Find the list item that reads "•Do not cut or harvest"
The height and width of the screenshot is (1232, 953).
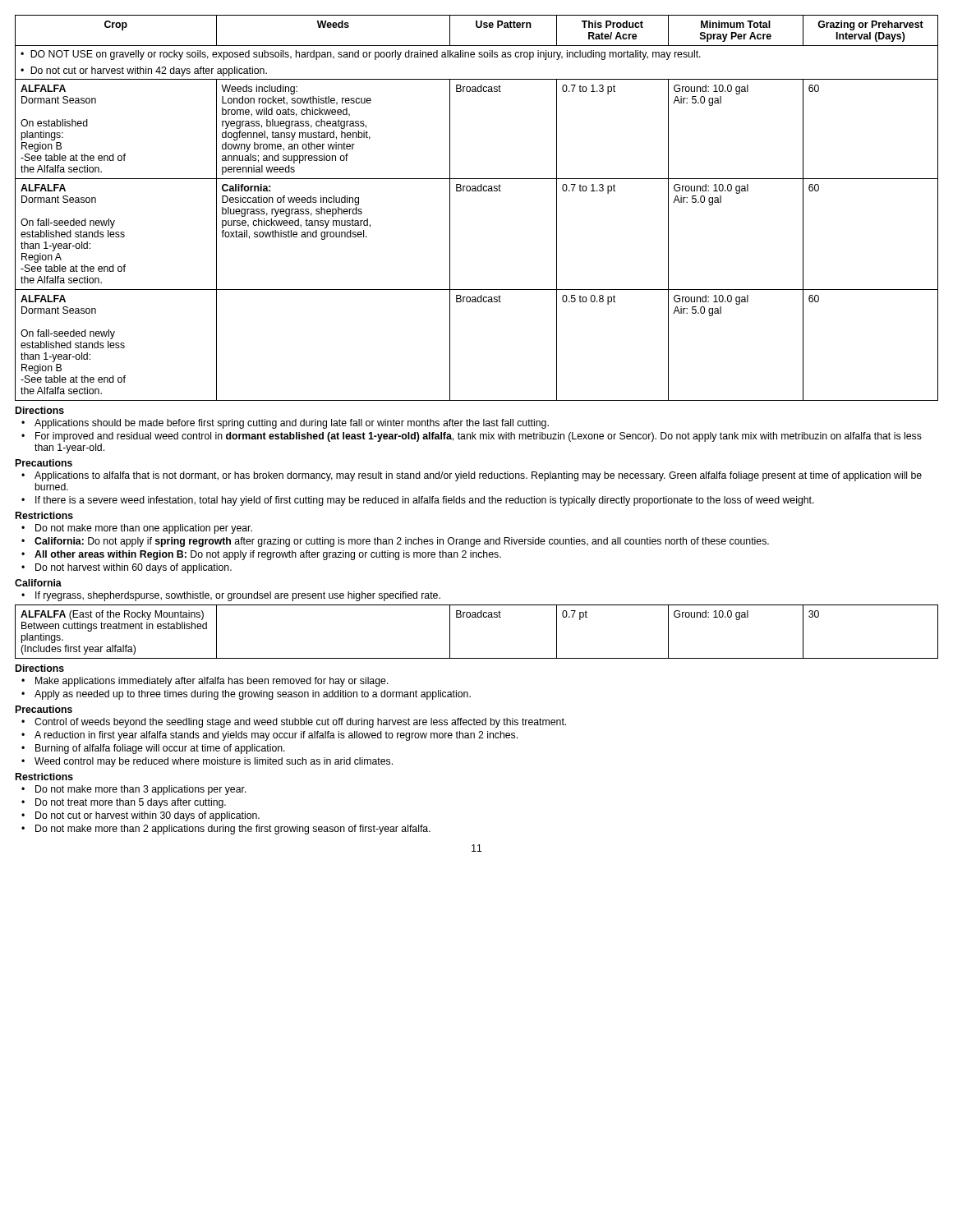point(141,816)
